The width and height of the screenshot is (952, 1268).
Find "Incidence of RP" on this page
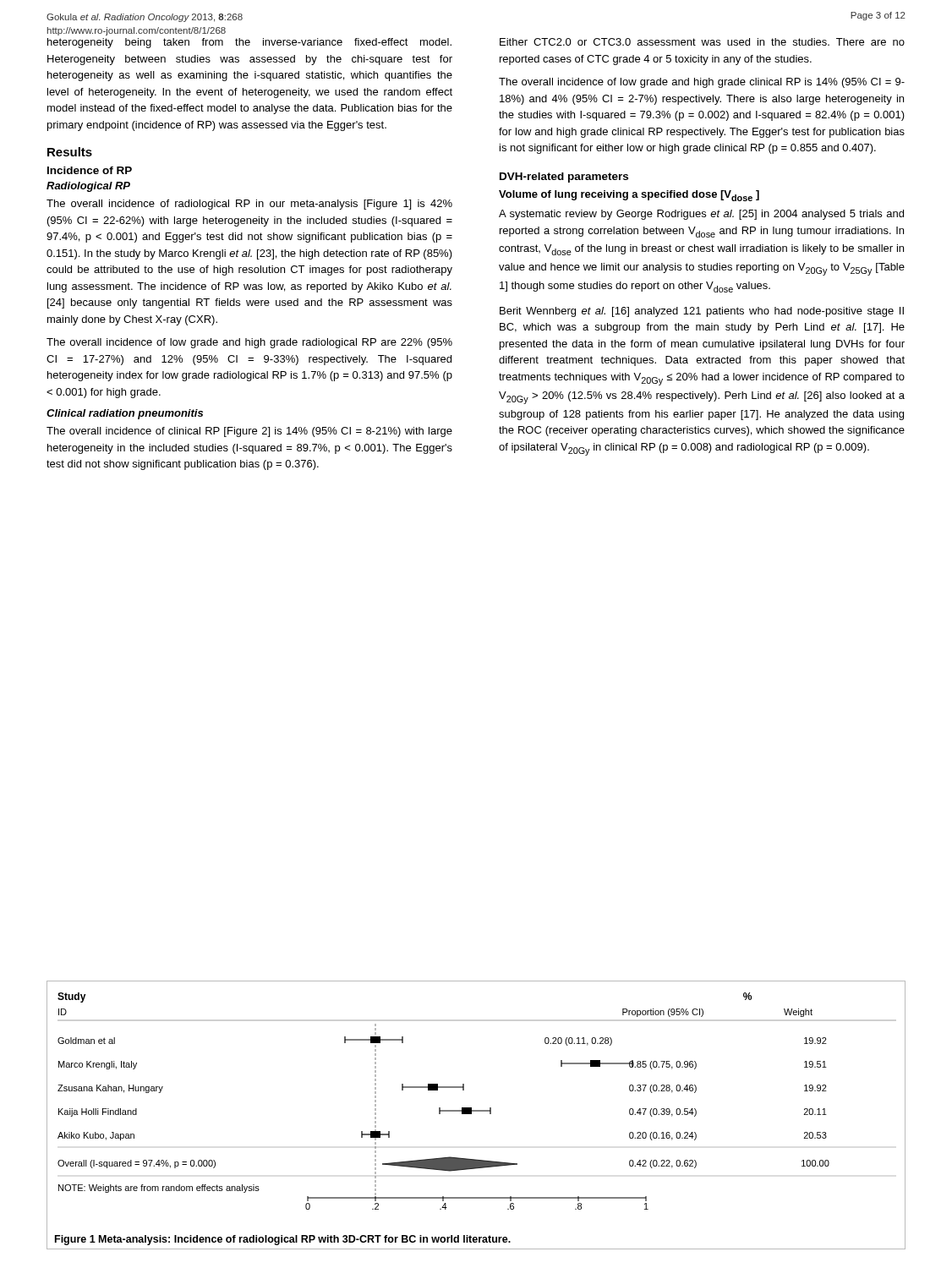(x=89, y=170)
